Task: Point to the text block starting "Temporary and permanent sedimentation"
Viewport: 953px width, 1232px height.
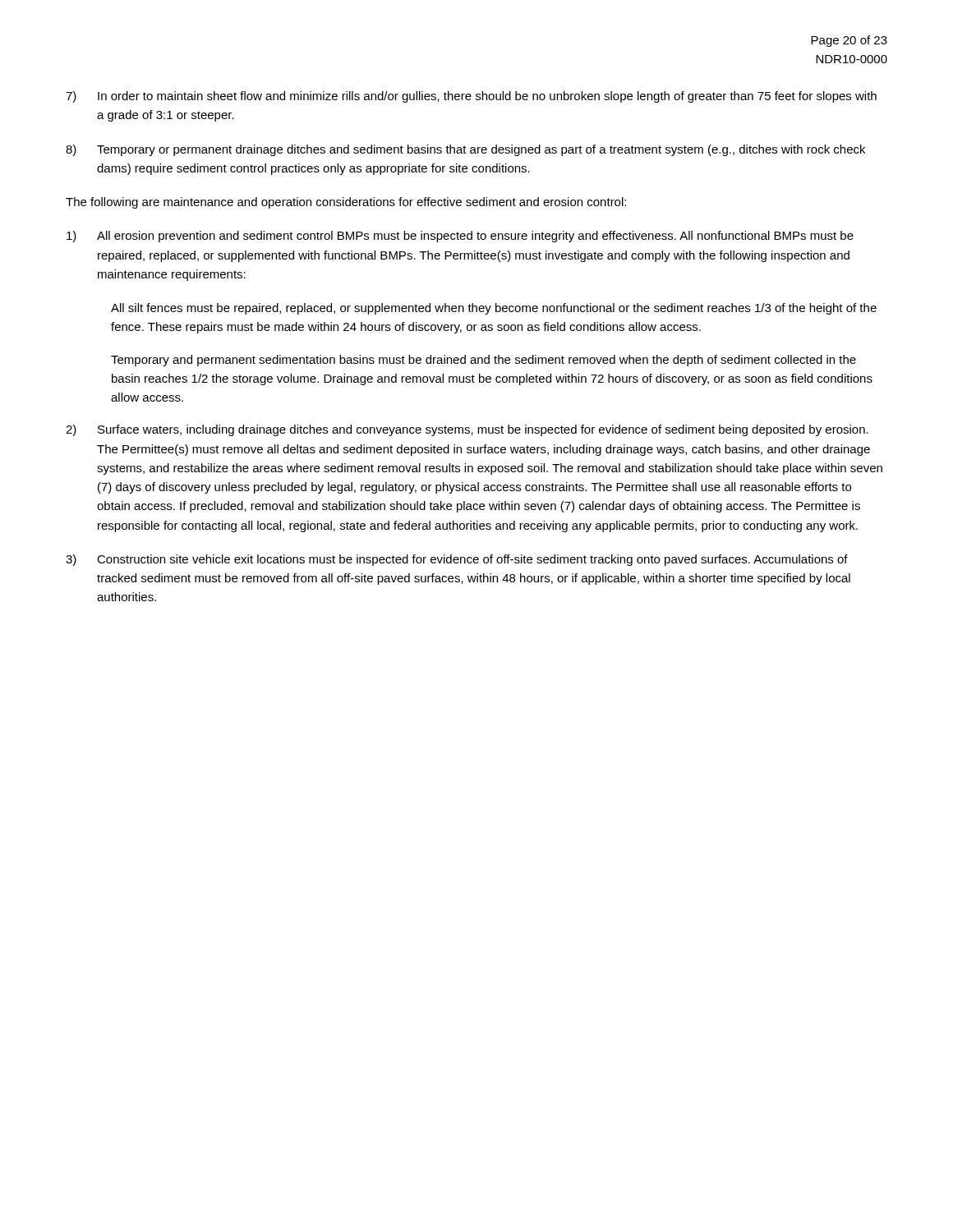Action: click(492, 378)
